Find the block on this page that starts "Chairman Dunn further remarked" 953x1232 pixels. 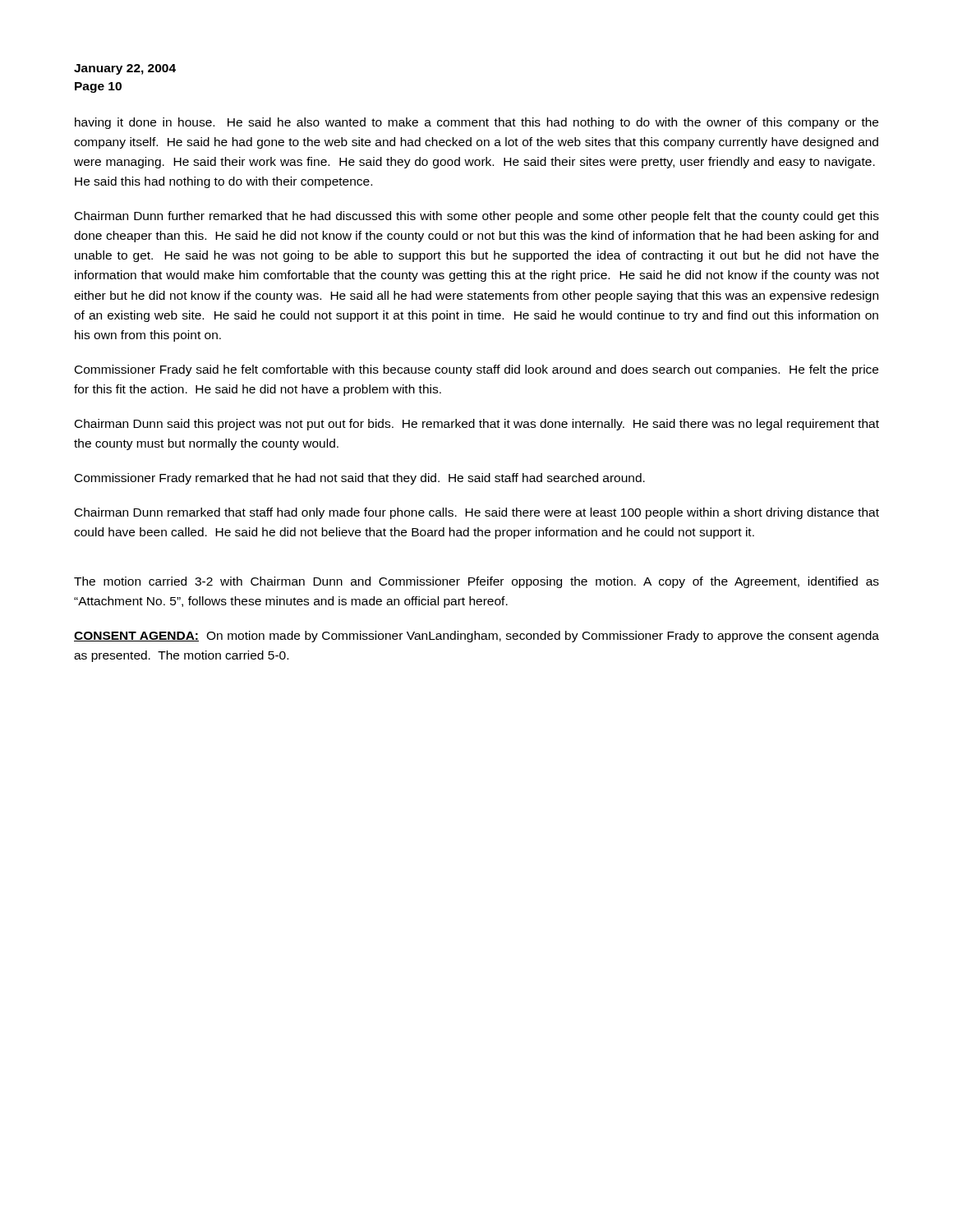click(x=476, y=275)
